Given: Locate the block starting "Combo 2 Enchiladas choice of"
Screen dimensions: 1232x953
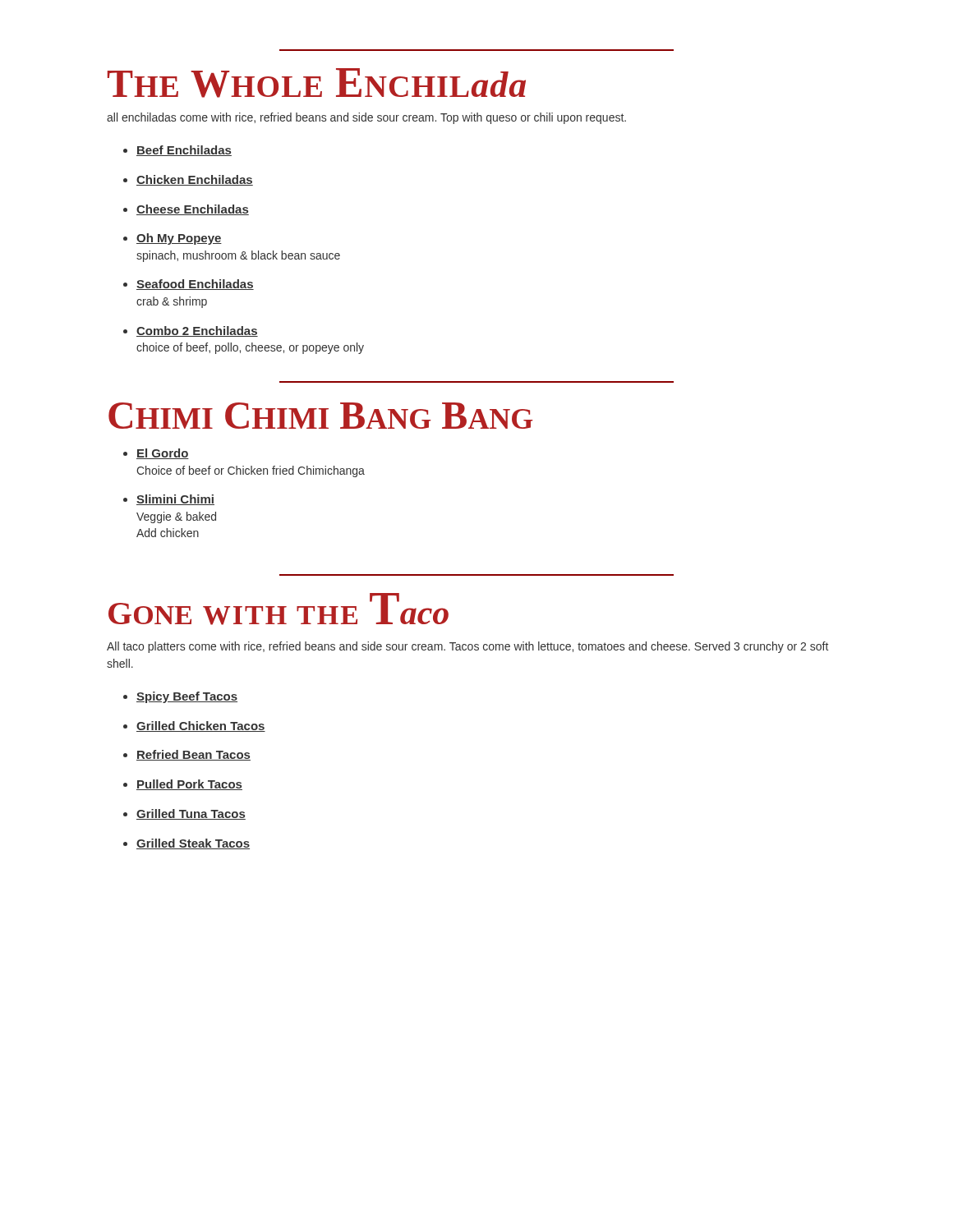Looking at the screenshot, I should coord(197,331).
